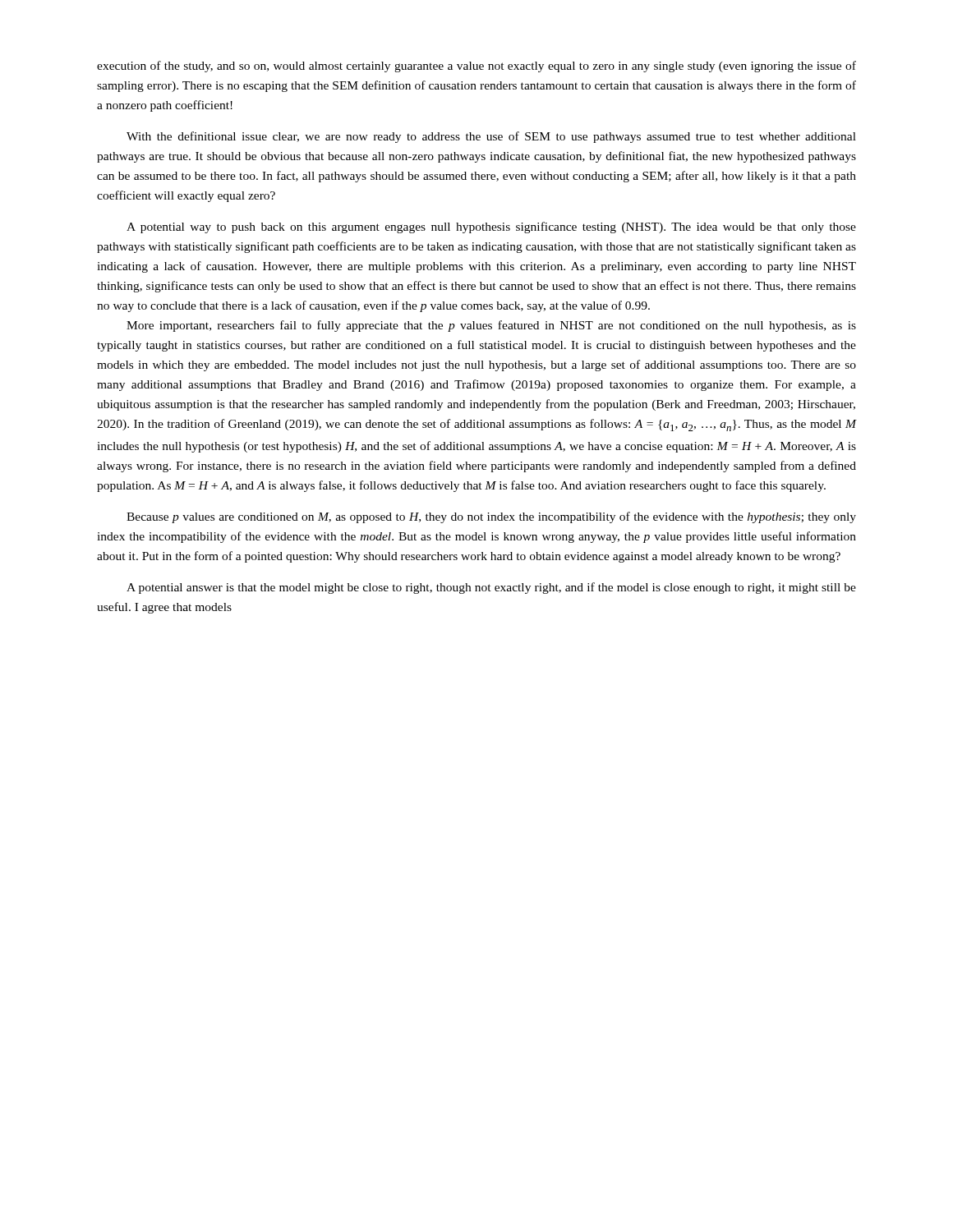Screen dimensions: 1232x953
Task: Point to the block beginning "With the definitional issue clear,"
Action: click(476, 166)
